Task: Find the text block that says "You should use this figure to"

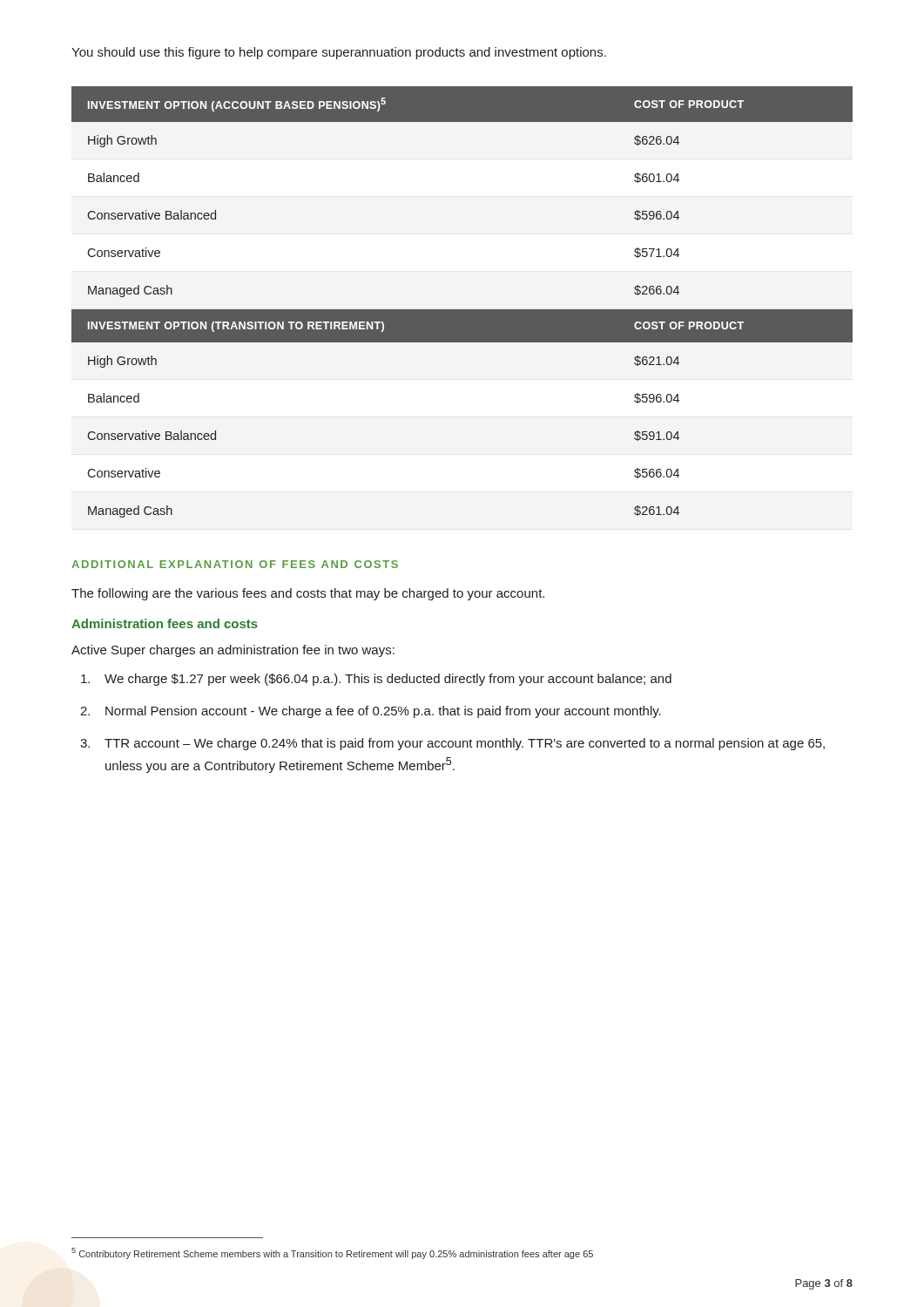Action: [339, 52]
